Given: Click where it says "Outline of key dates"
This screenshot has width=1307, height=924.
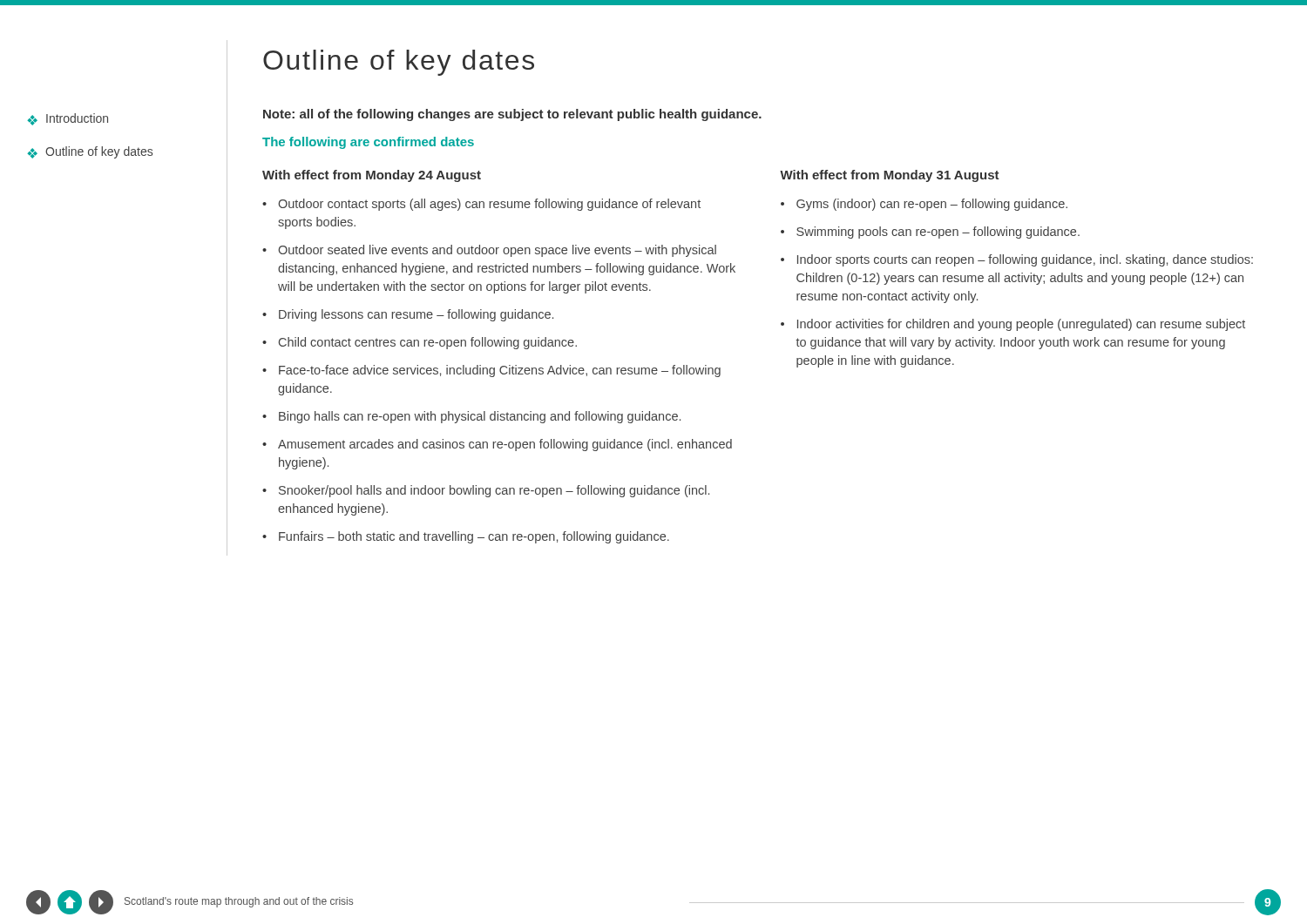Looking at the screenshot, I should 399,60.
